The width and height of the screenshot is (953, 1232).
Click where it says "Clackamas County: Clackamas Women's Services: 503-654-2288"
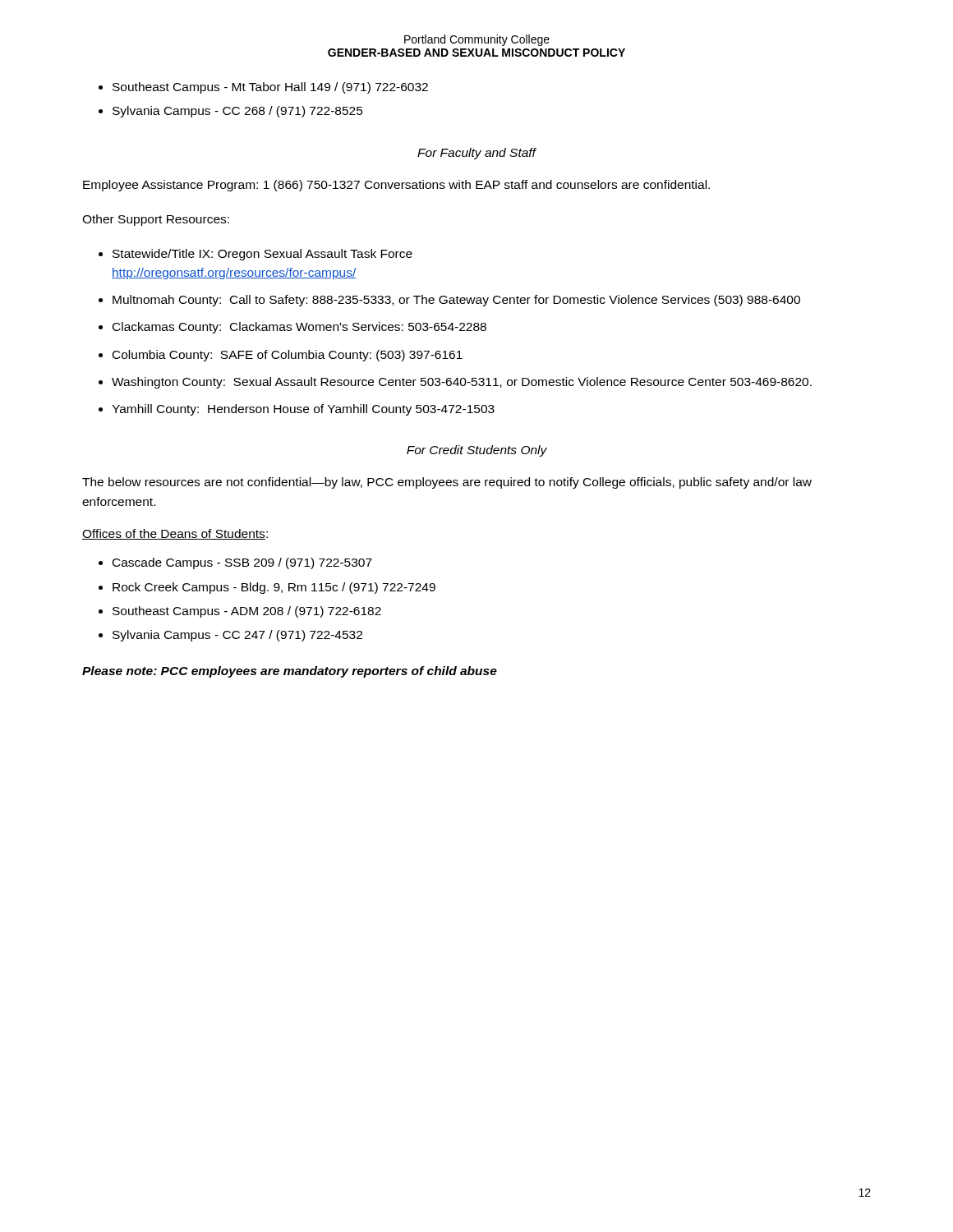(299, 327)
